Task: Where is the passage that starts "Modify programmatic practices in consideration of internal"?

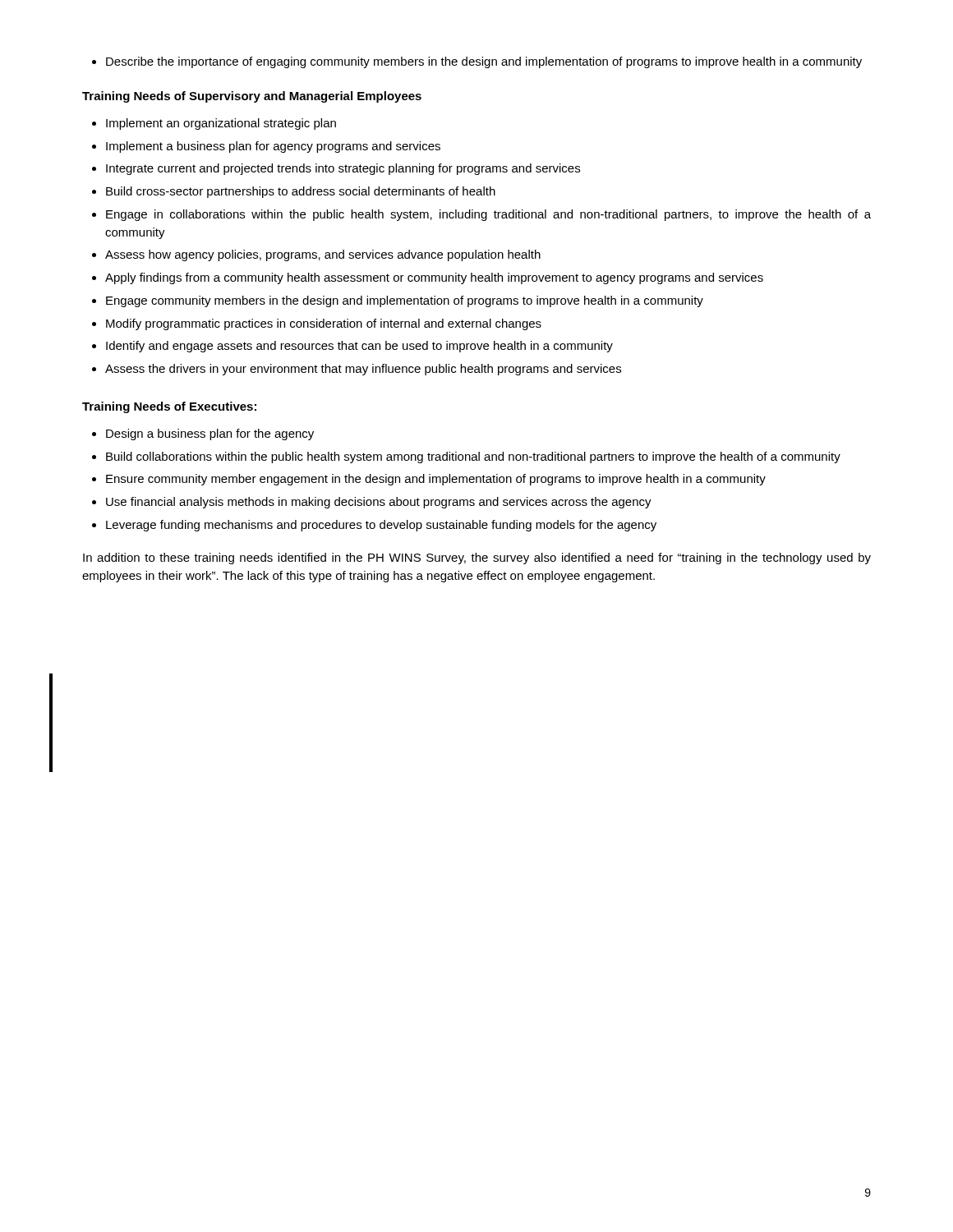Action: (476, 323)
